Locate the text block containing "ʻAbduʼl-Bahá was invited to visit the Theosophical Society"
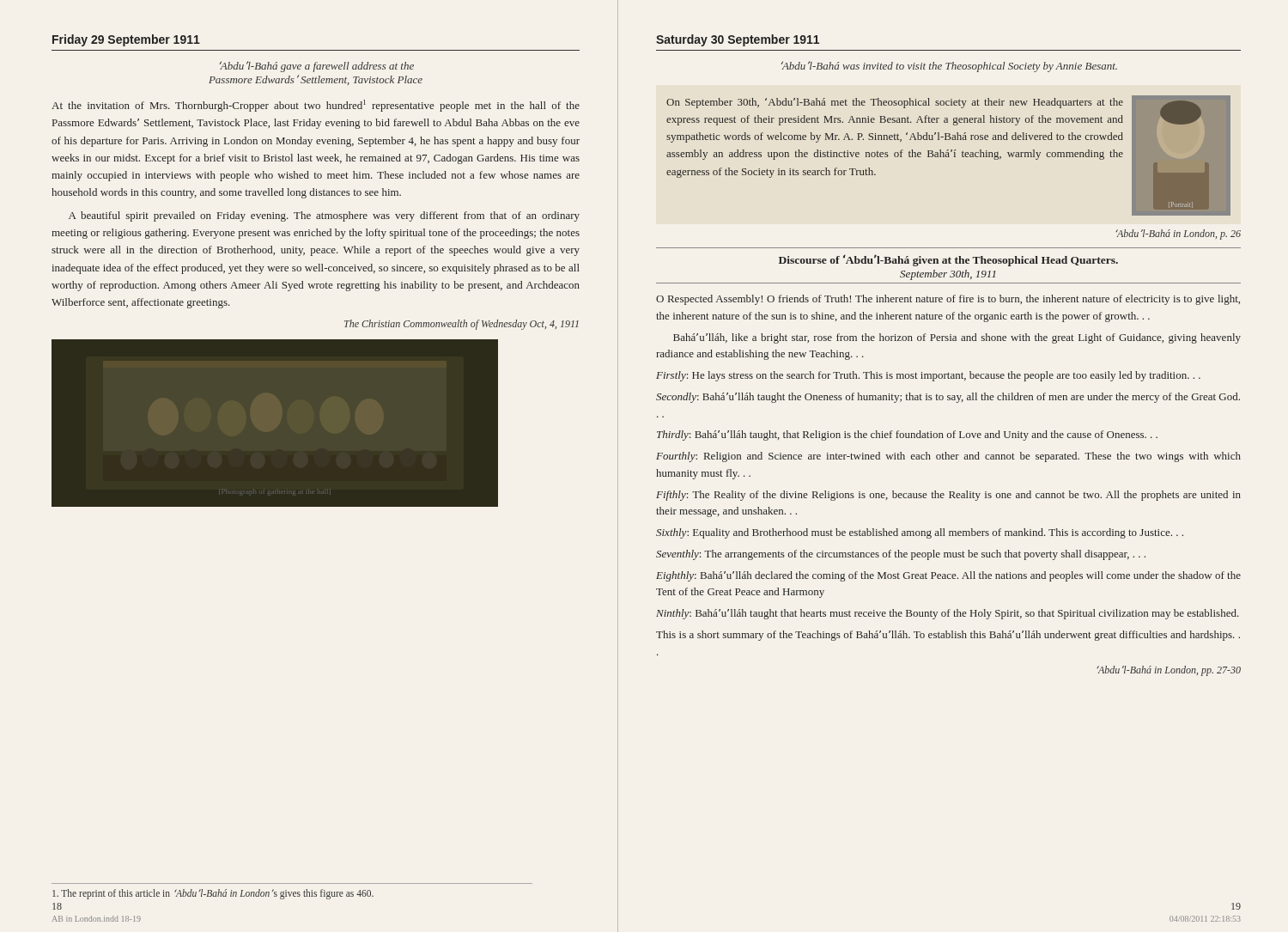This screenshot has height=932, width=1288. tap(948, 66)
